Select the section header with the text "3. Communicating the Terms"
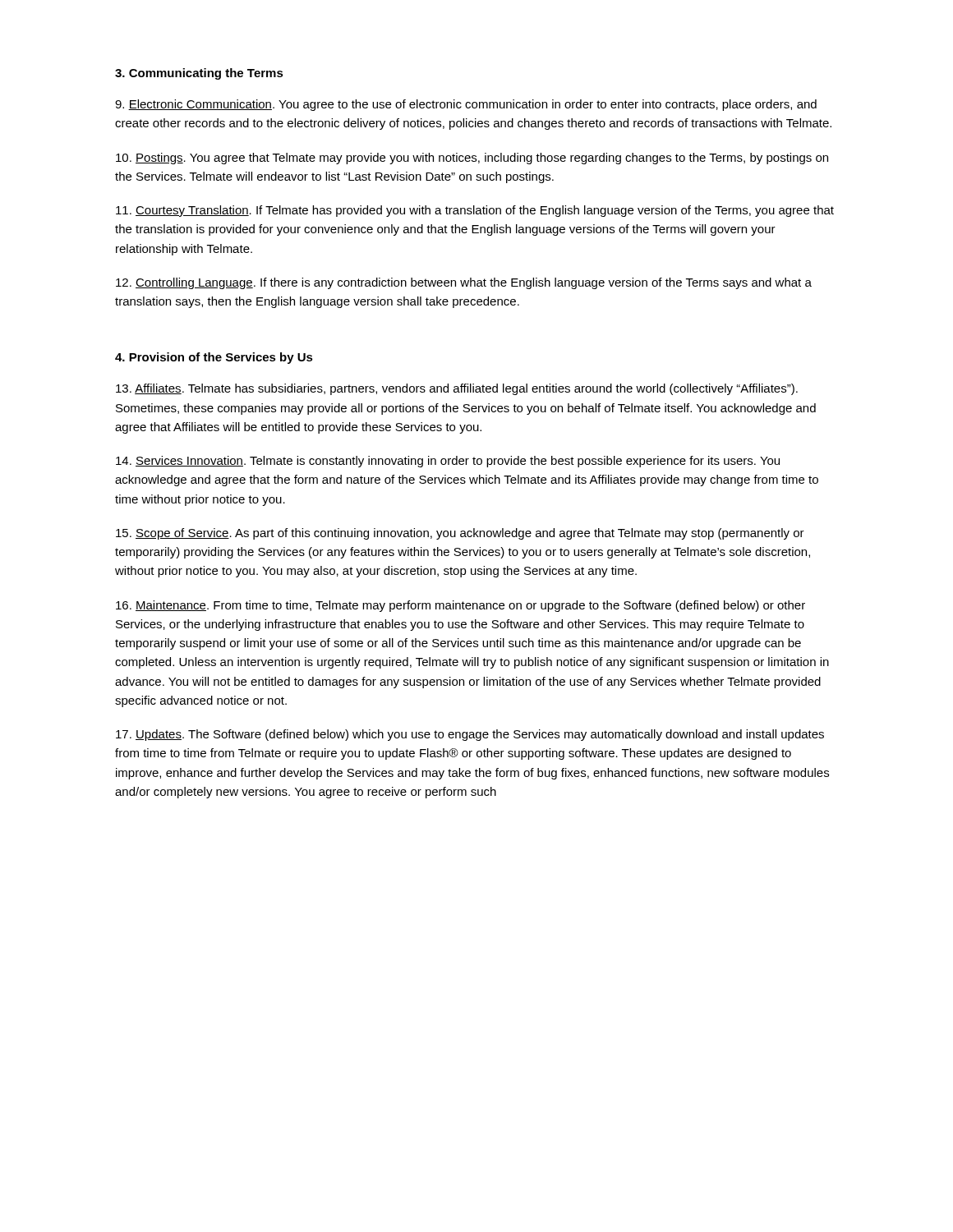 199,73
